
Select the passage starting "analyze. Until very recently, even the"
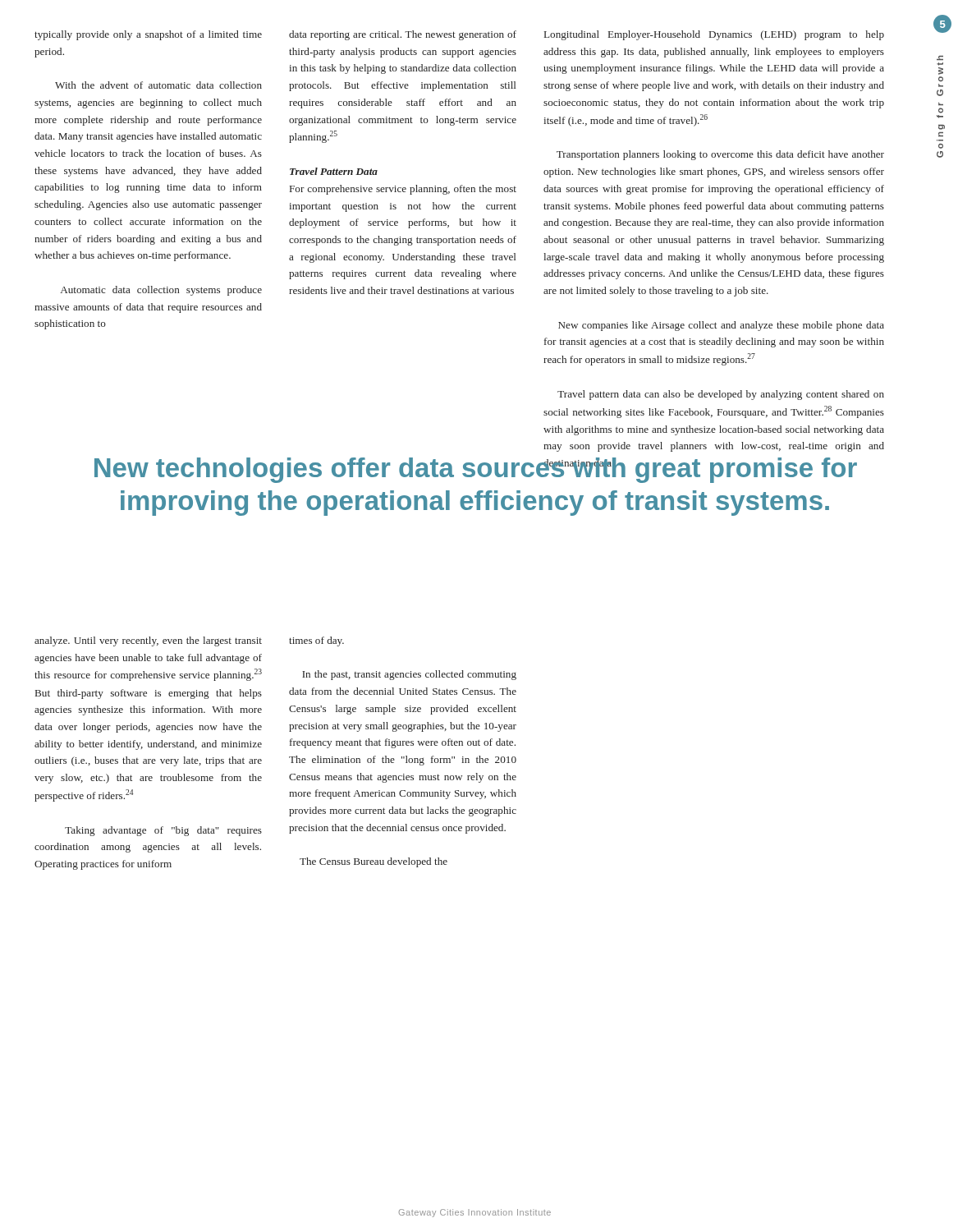coord(148,752)
